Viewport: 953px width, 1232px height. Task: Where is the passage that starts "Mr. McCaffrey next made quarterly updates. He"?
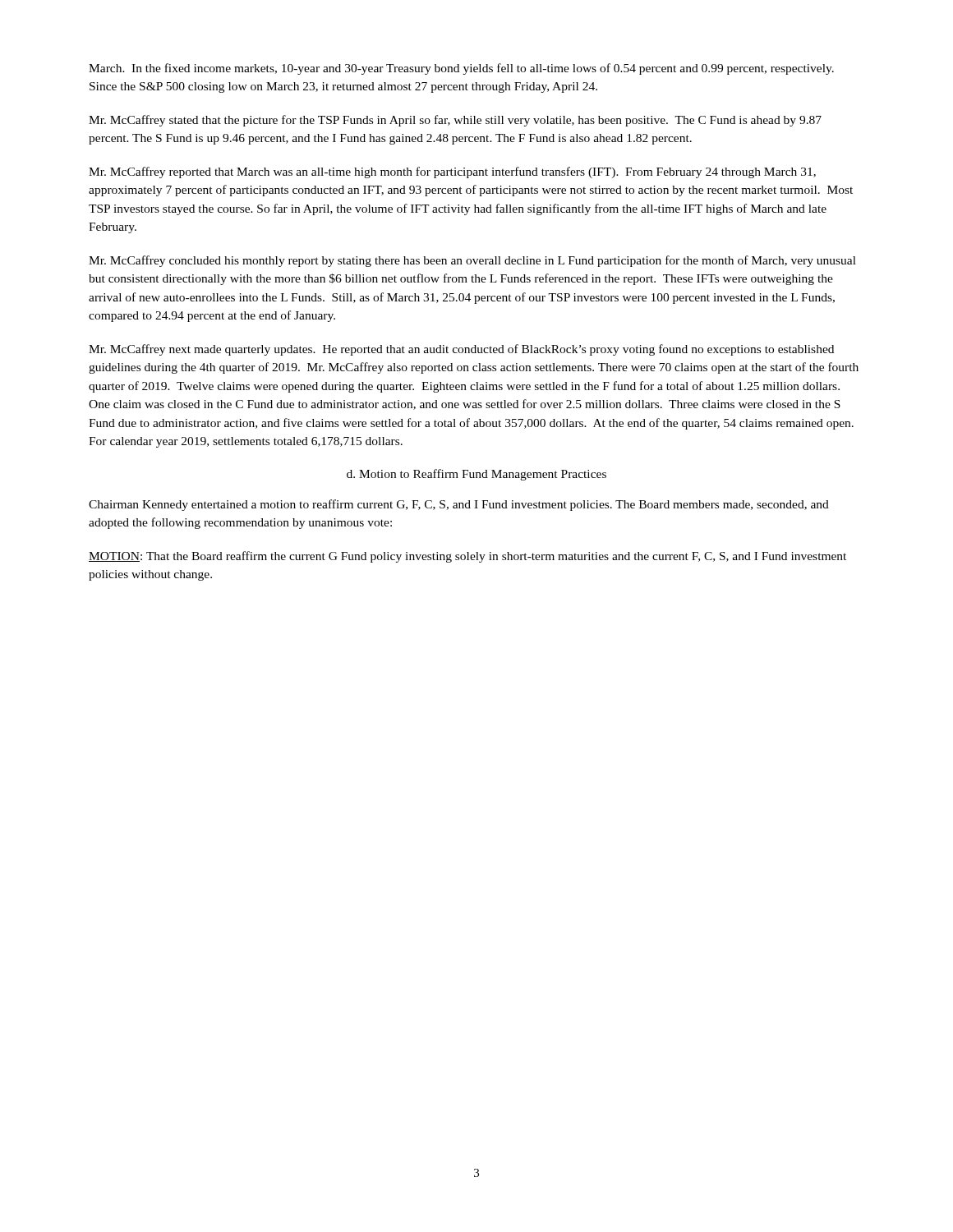coord(476,395)
